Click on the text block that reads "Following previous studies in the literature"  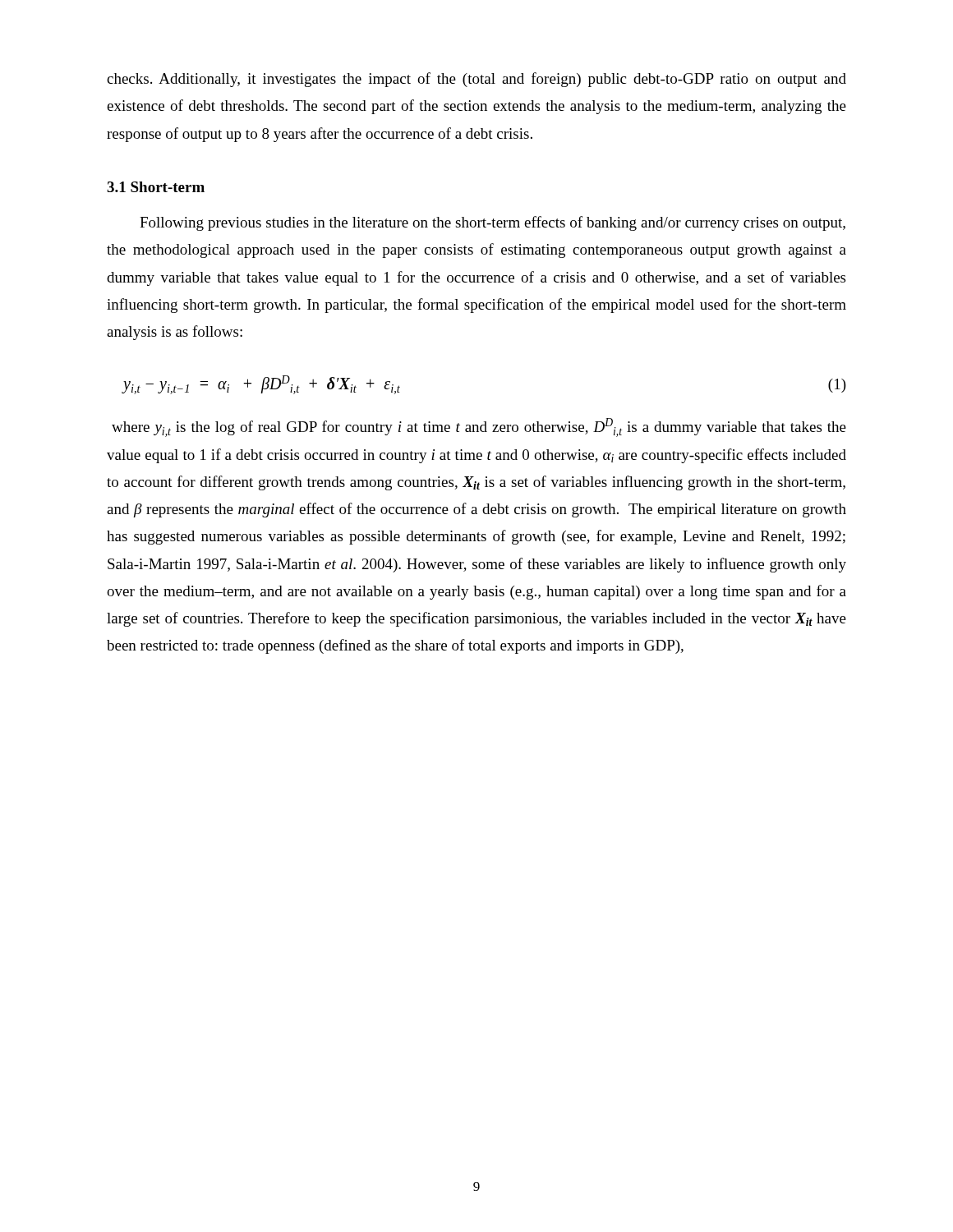click(476, 277)
